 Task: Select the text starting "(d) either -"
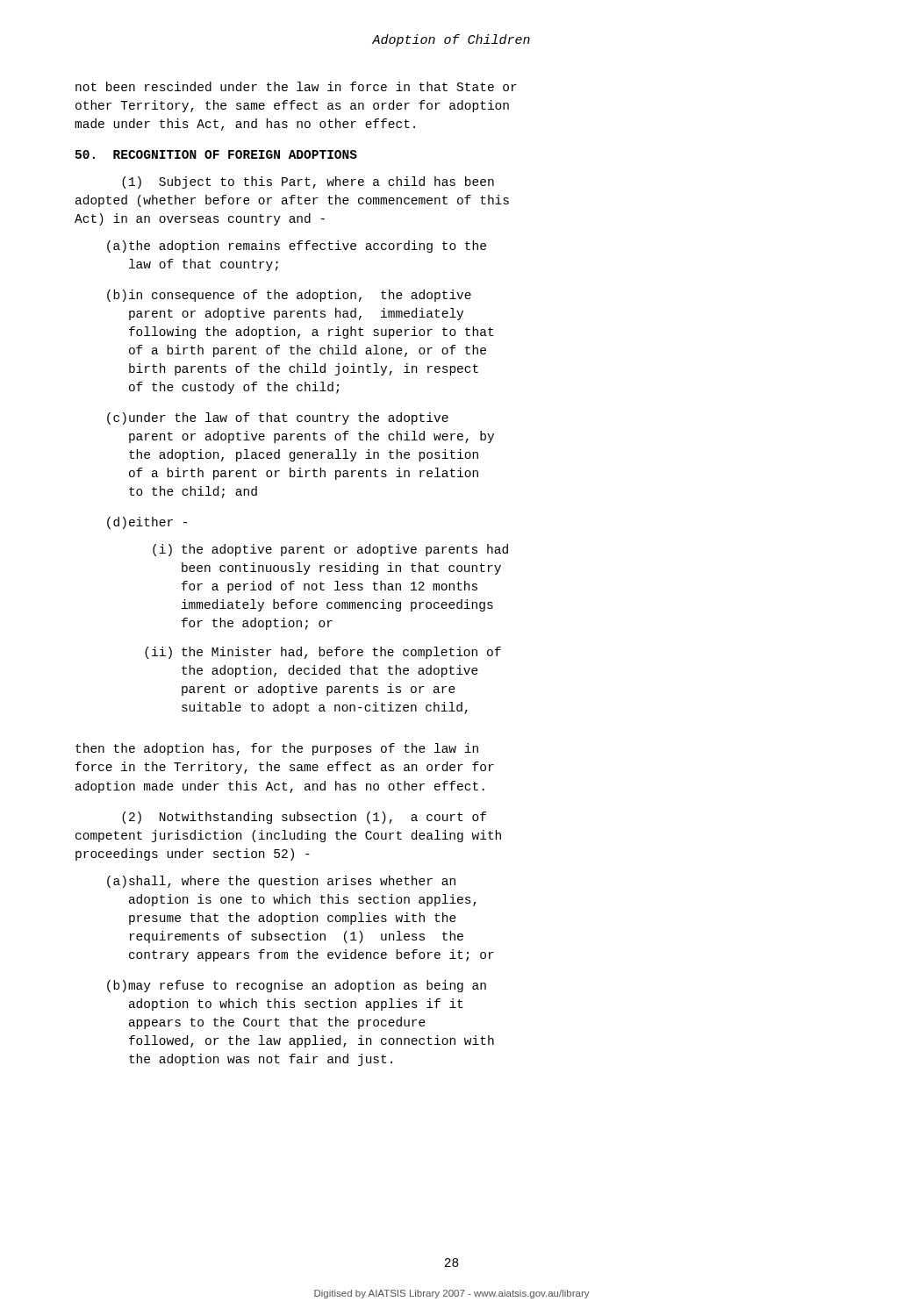(x=147, y=523)
